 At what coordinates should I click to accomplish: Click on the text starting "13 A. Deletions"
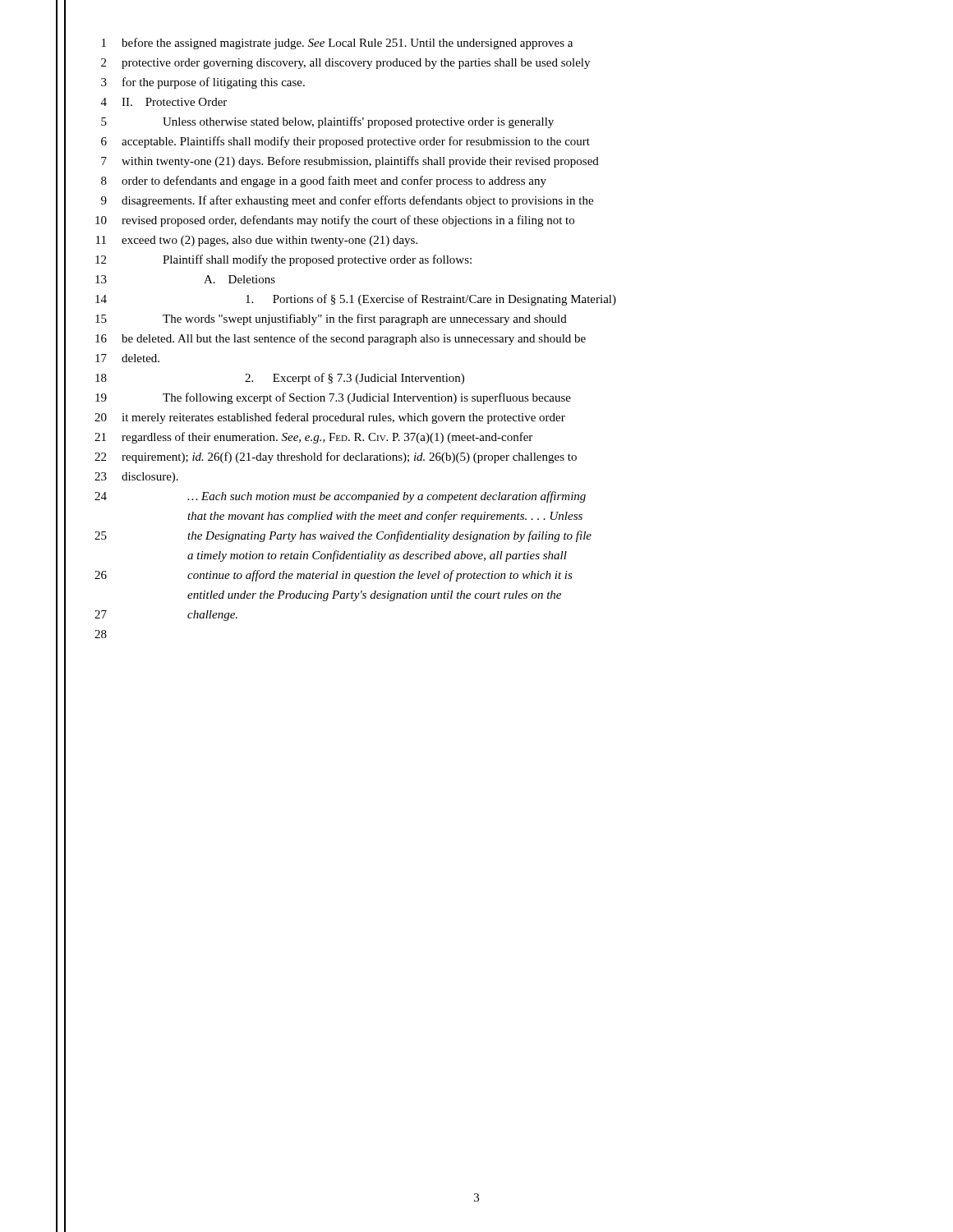pos(104,279)
